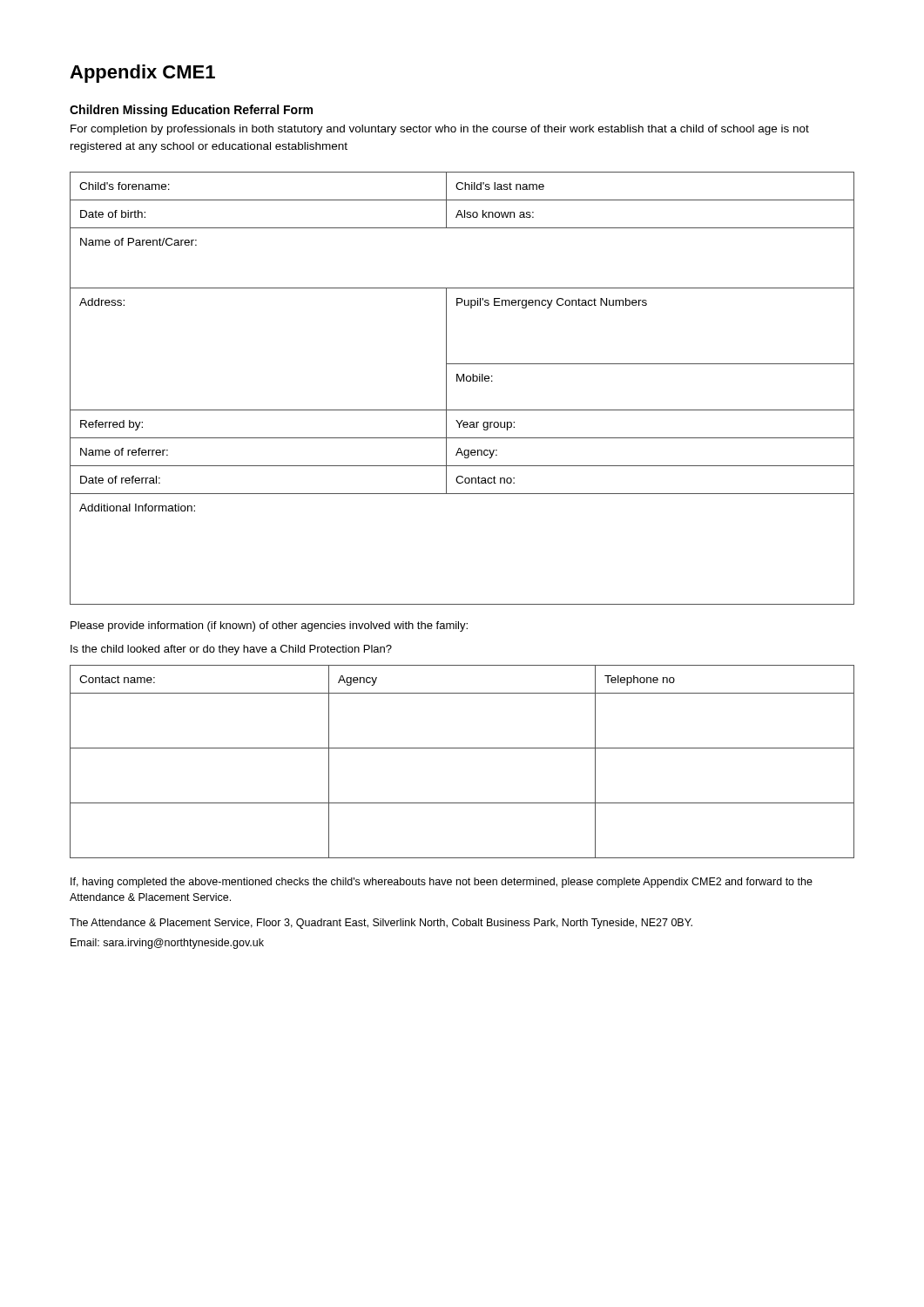Click on the footnote that says "If, having completed the"
This screenshot has height=1307, width=924.
441,890
